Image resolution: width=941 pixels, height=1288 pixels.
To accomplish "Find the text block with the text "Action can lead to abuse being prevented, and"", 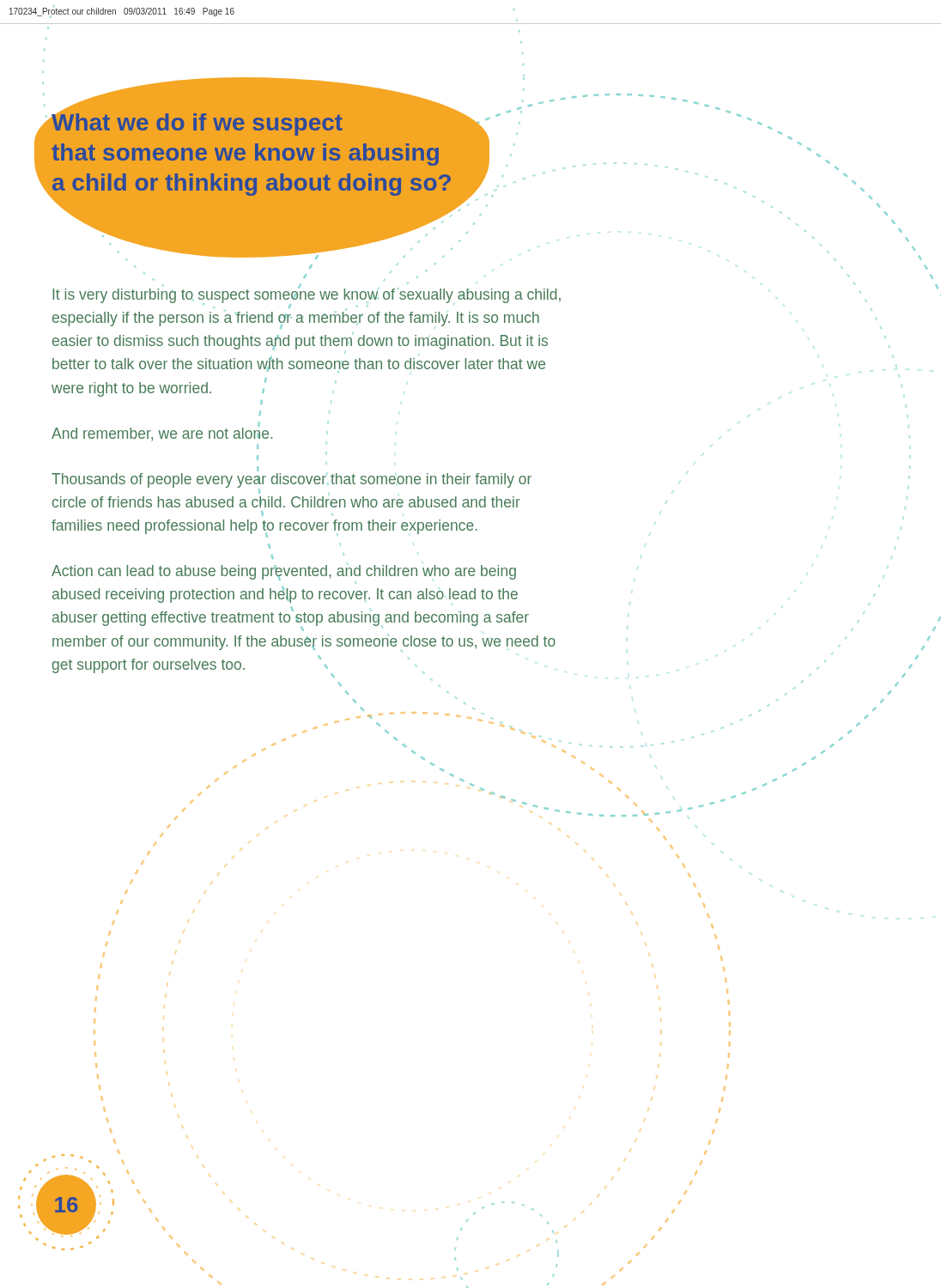I will (309, 618).
